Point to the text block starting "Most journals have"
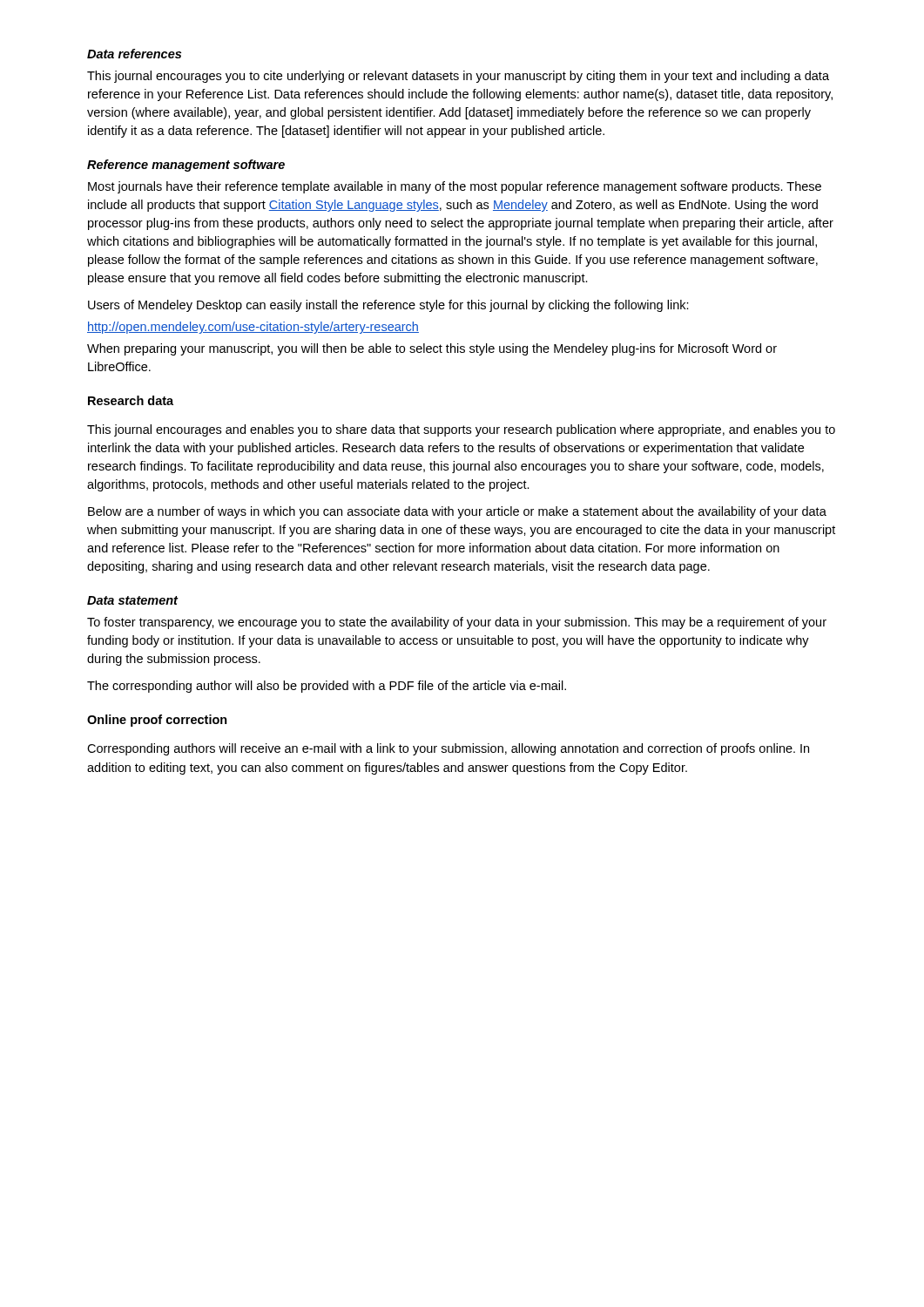This screenshot has height=1307, width=924. 460,232
